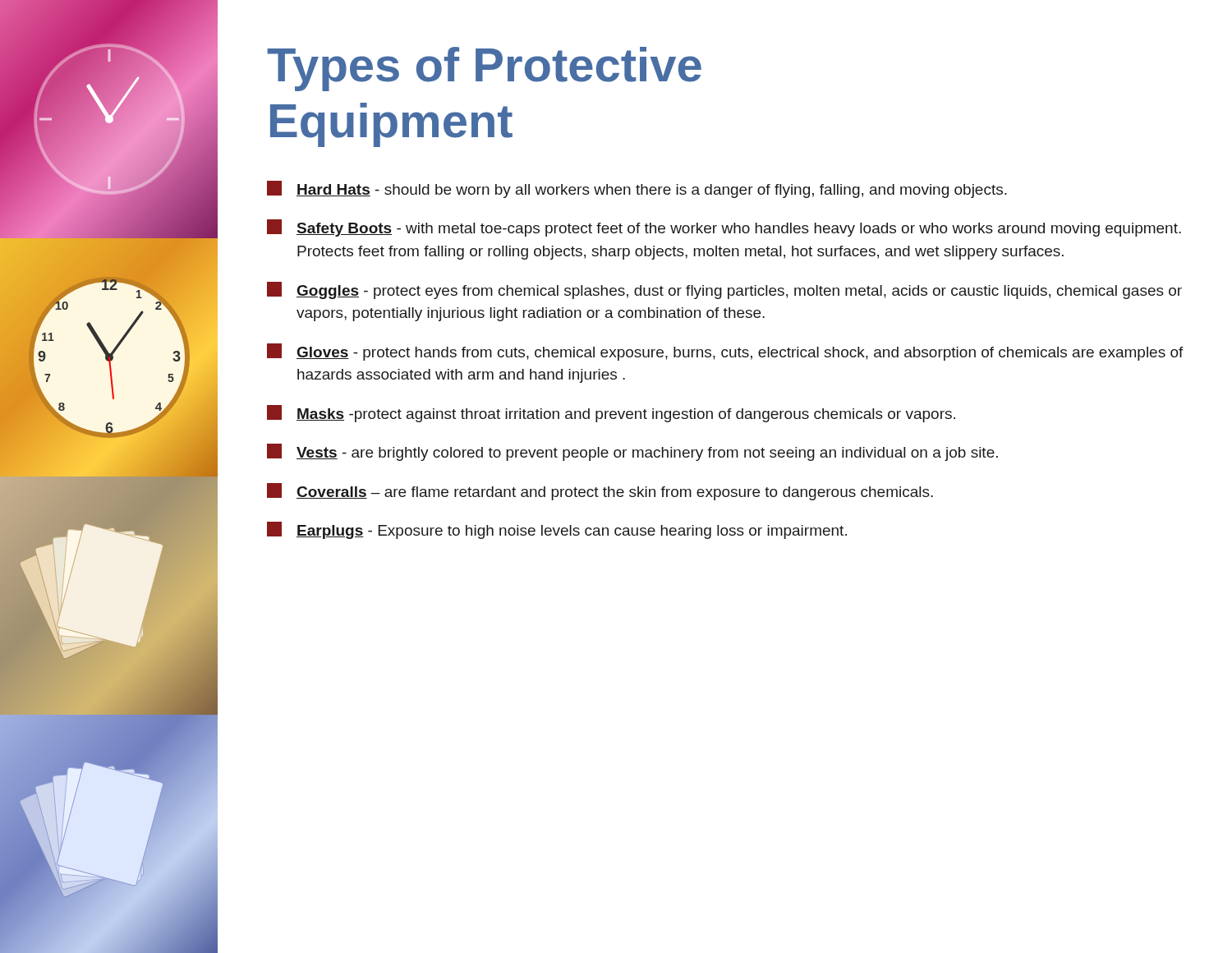Navigate to the block starting "Types of ProtectiveEquipment"
Viewport: 1232px width, 953px height.
(484, 69)
